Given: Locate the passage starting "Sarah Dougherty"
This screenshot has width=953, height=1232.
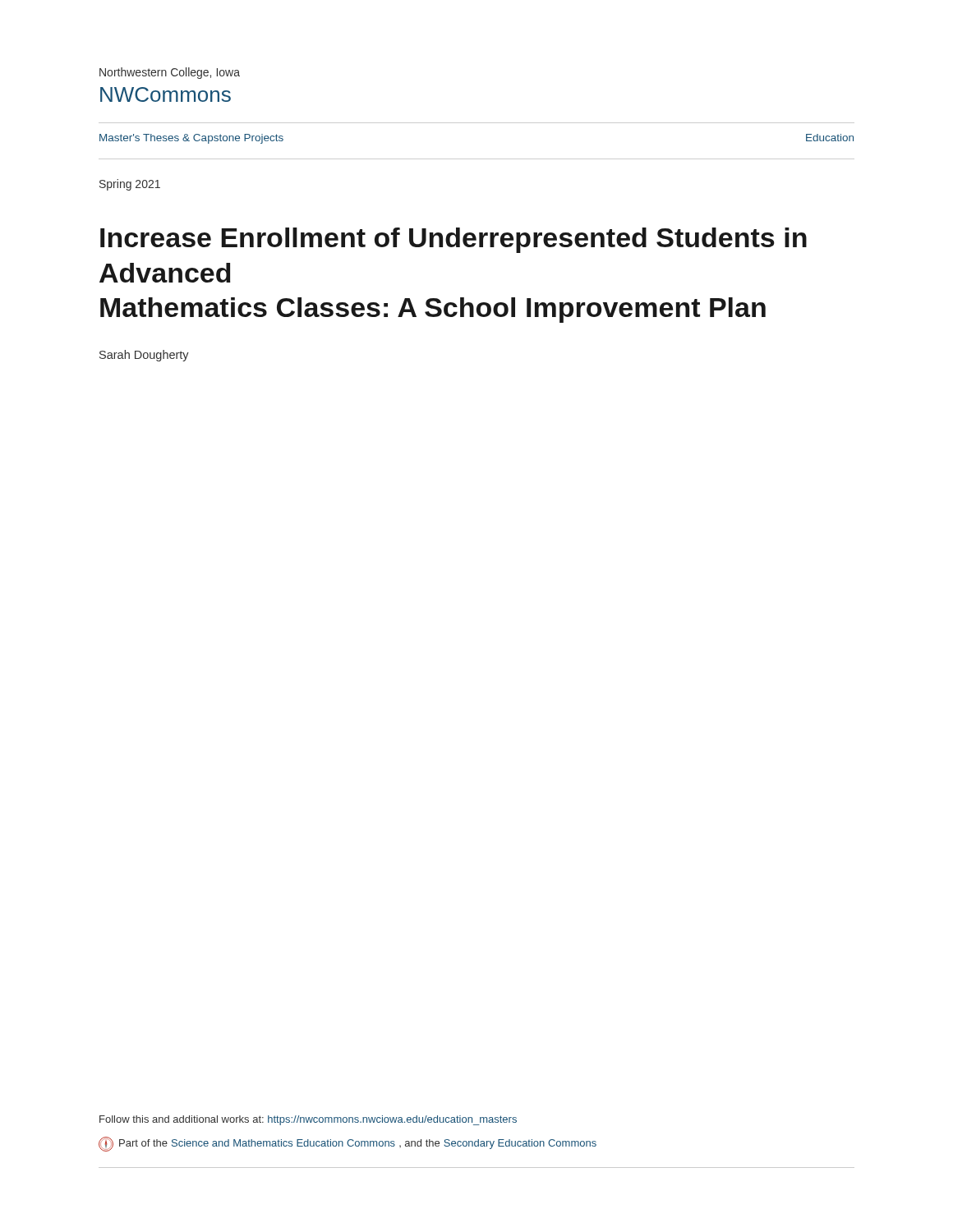Looking at the screenshot, I should (x=144, y=354).
